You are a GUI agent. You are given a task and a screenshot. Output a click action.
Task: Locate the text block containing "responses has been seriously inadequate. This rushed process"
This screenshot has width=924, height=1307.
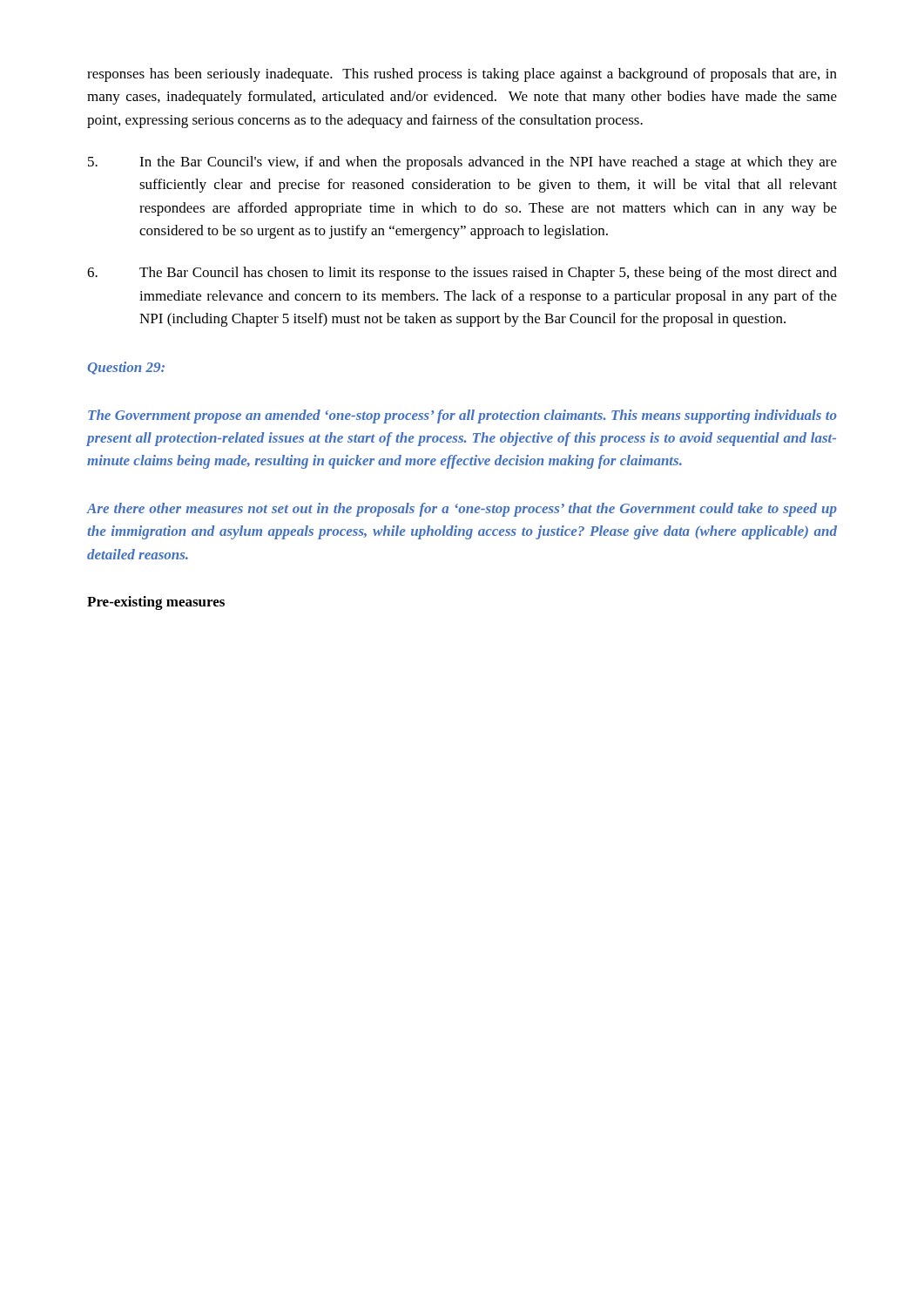tap(462, 97)
